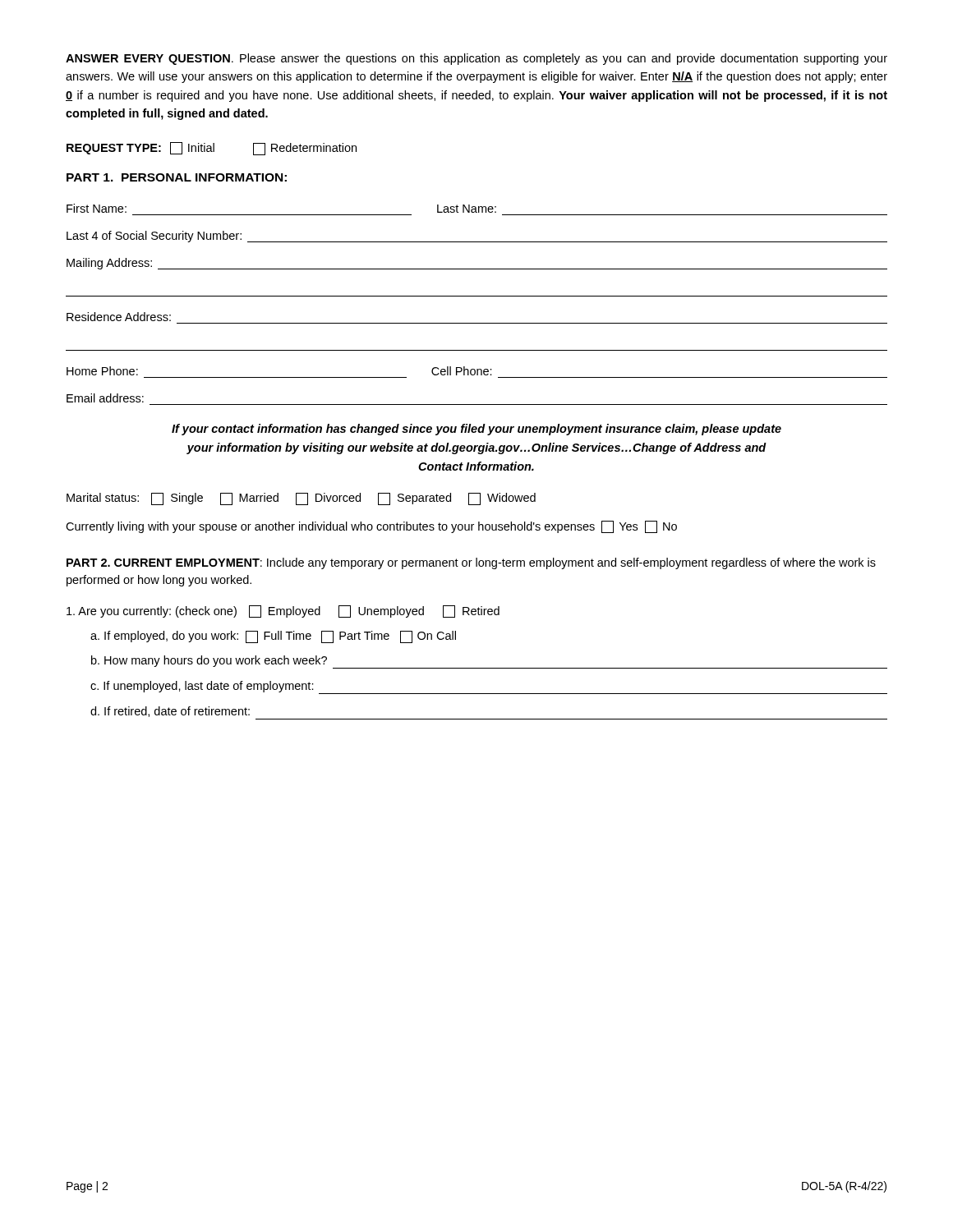953x1232 pixels.
Task: Locate the text block starting "PART 1. PERSONAL INFORMATION:"
Action: click(x=177, y=177)
